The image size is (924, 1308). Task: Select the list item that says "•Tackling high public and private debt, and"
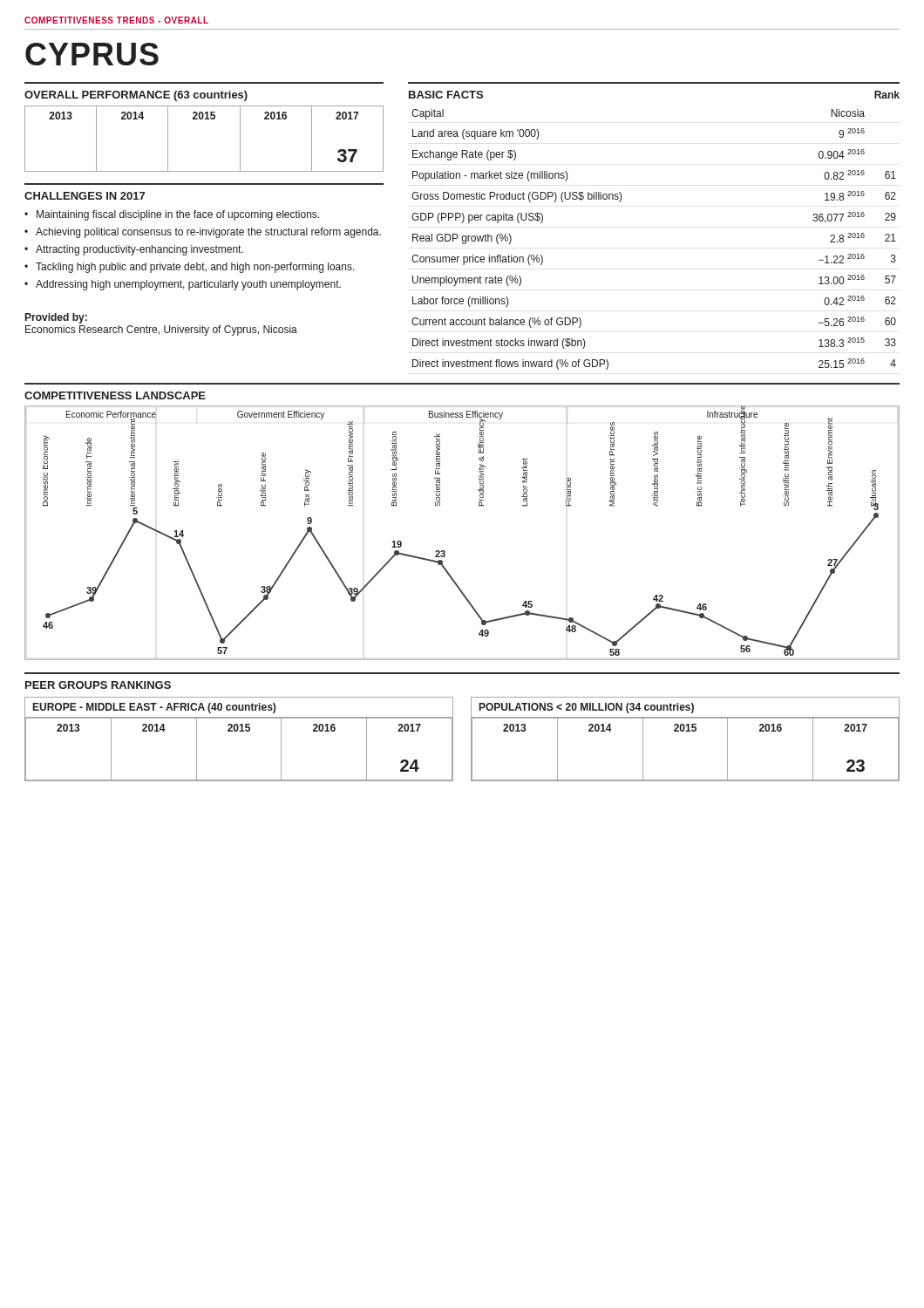tap(190, 267)
